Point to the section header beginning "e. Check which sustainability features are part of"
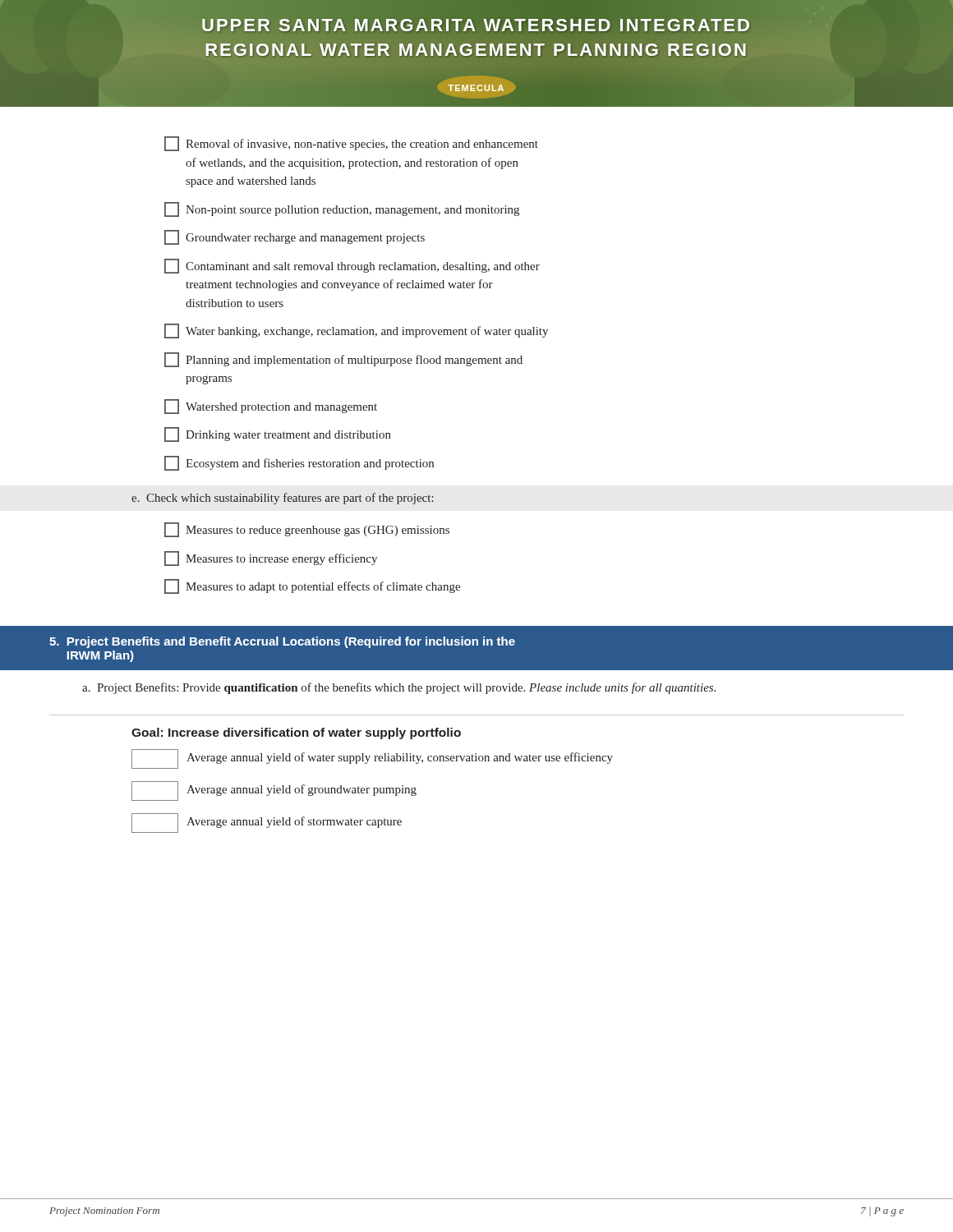This screenshot has height=1232, width=953. (x=283, y=498)
